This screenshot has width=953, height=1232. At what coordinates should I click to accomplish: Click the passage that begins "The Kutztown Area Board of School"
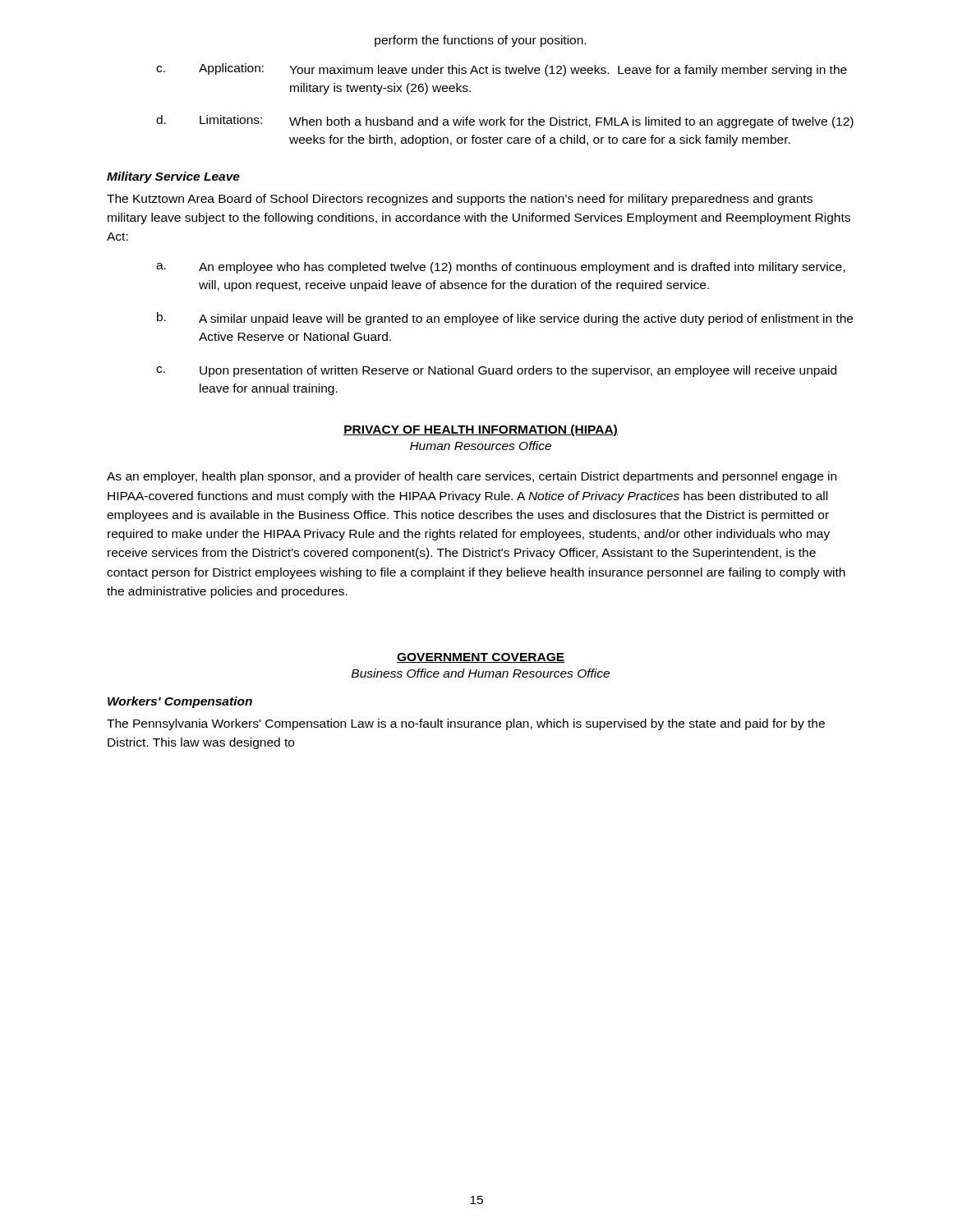coord(479,217)
